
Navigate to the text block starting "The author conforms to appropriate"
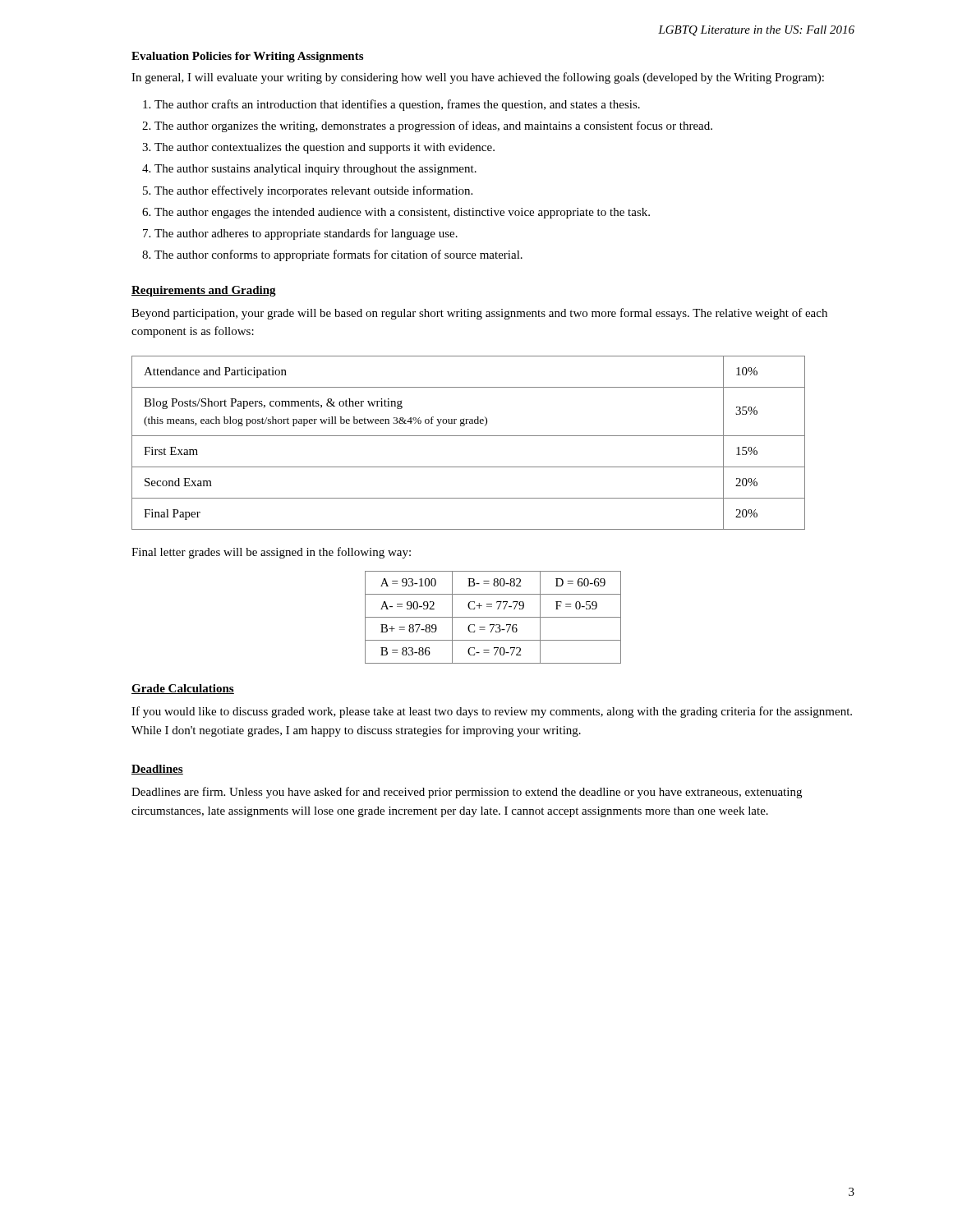click(x=339, y=255)
